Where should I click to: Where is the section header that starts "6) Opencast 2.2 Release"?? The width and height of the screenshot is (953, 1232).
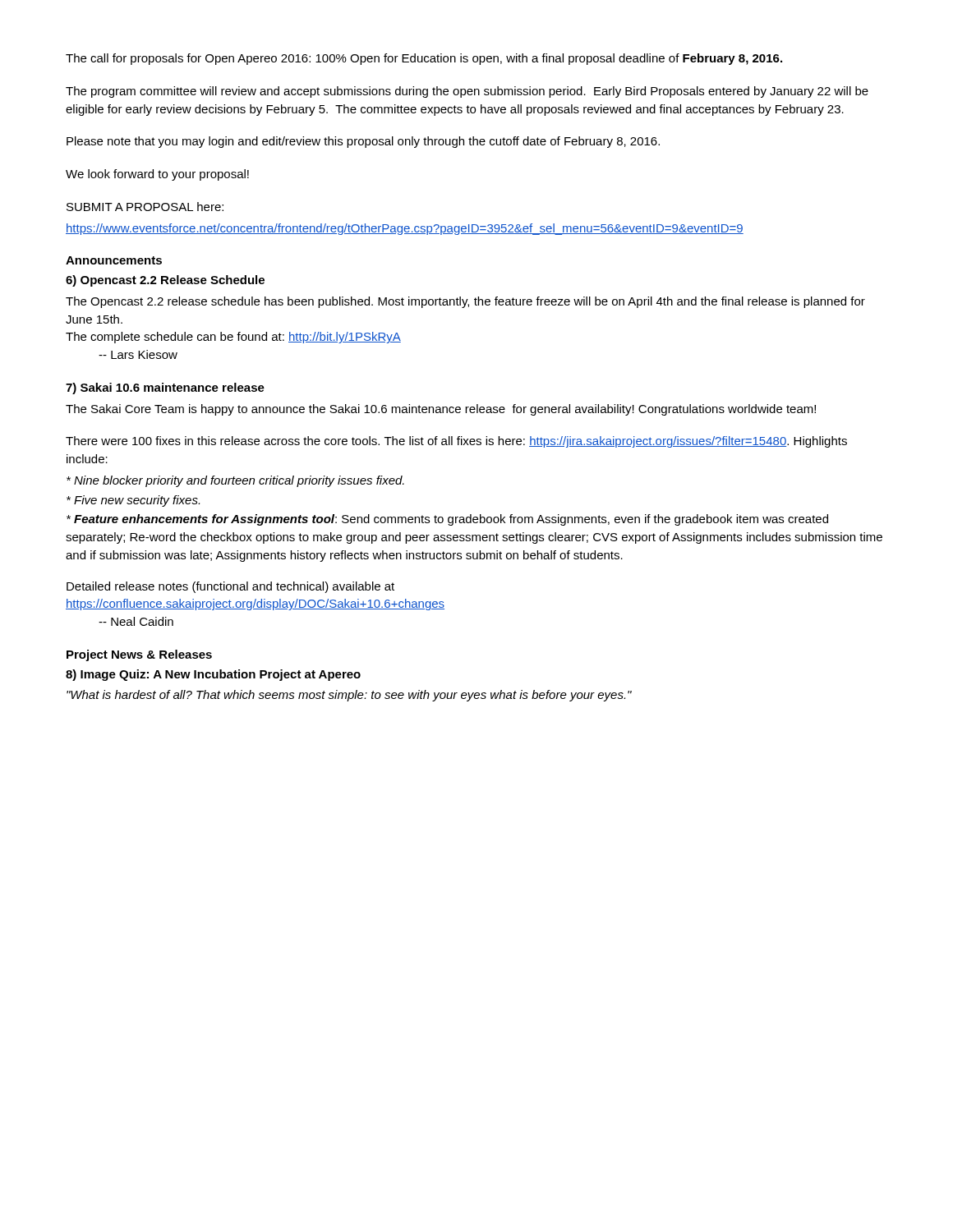coord(165,281)
